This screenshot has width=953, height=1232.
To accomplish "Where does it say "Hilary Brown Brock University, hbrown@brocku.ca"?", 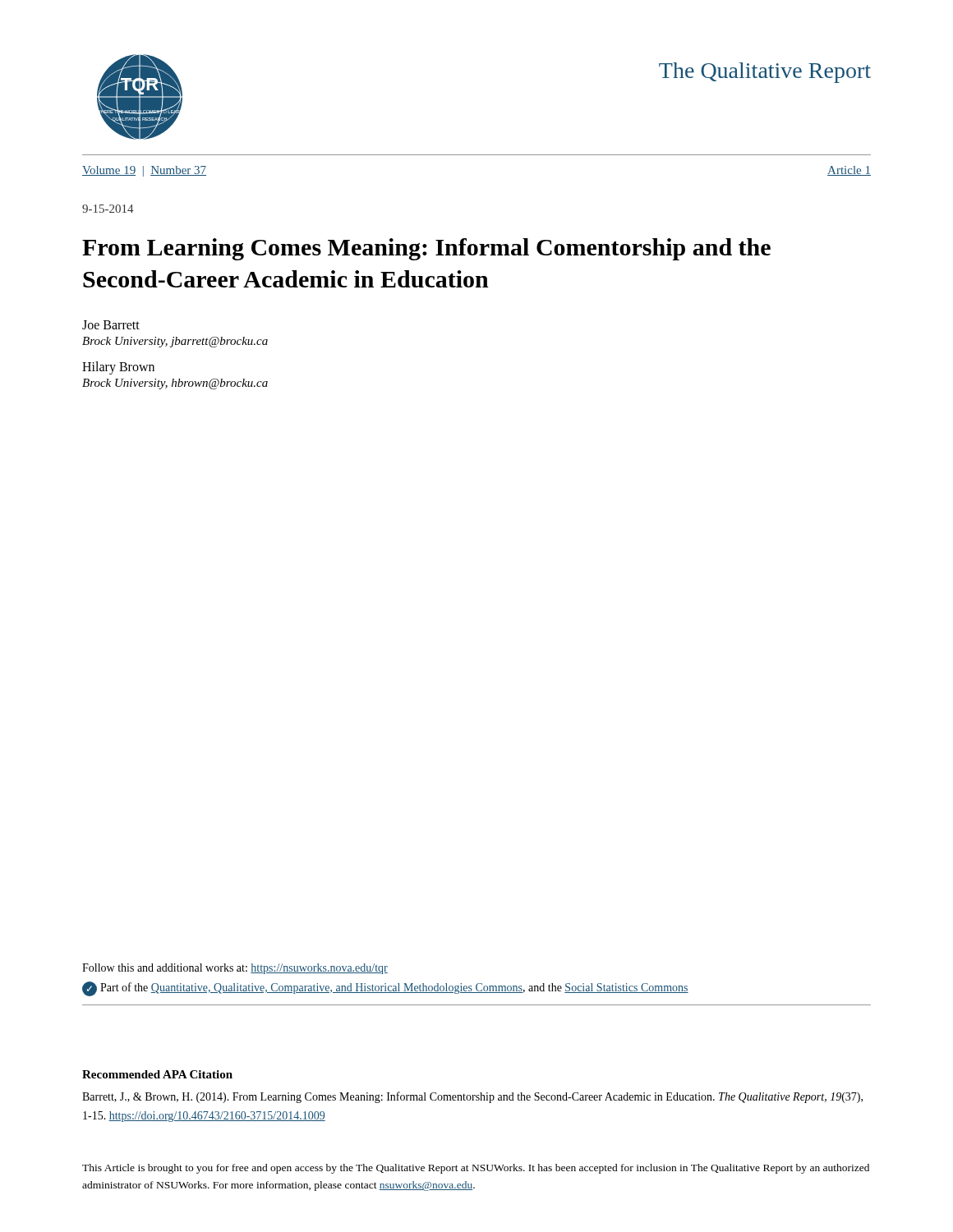I will pyautogui.click(x=118, y=368).
